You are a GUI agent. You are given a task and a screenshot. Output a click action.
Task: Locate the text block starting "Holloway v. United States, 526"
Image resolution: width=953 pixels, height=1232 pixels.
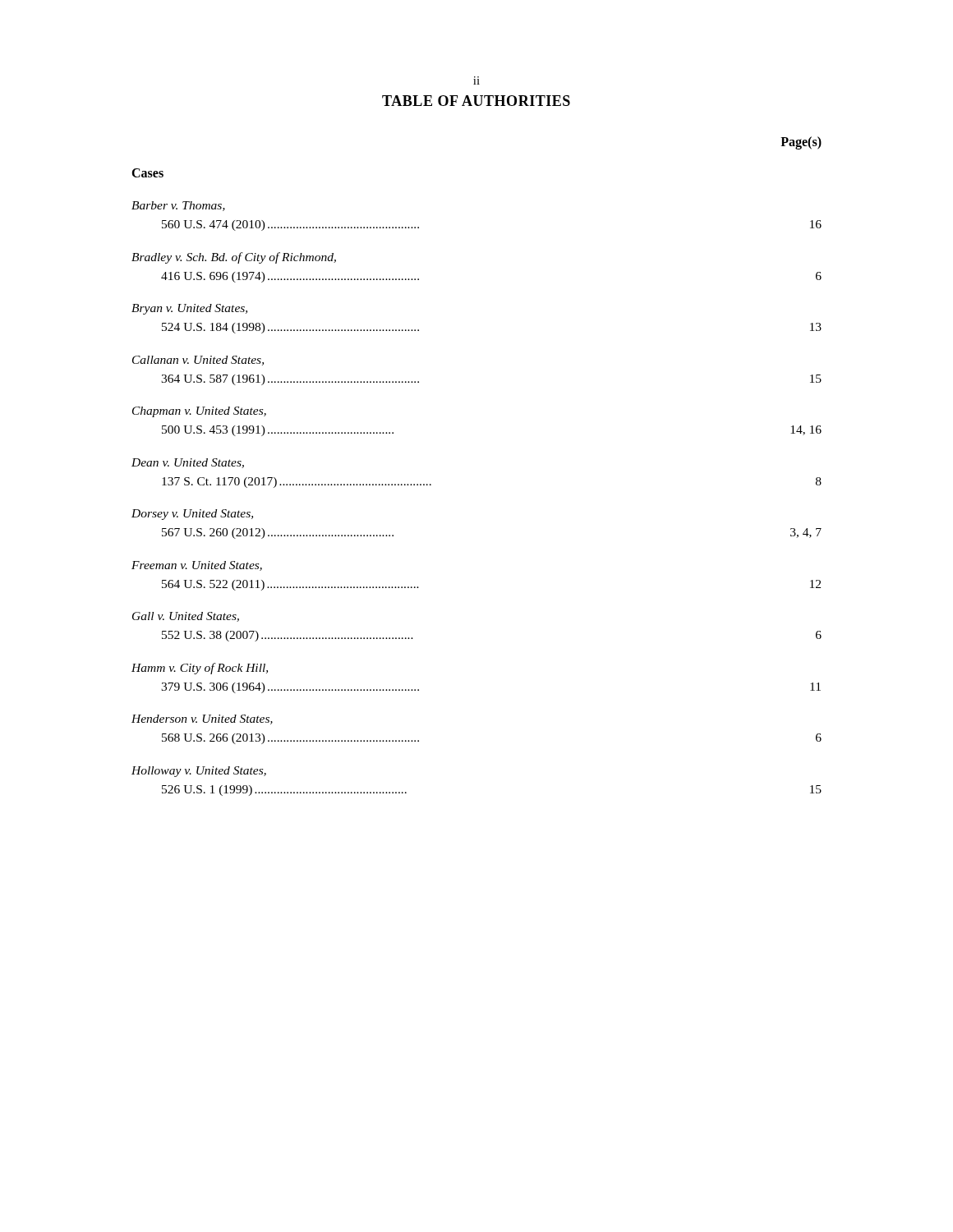click(199, 772)
